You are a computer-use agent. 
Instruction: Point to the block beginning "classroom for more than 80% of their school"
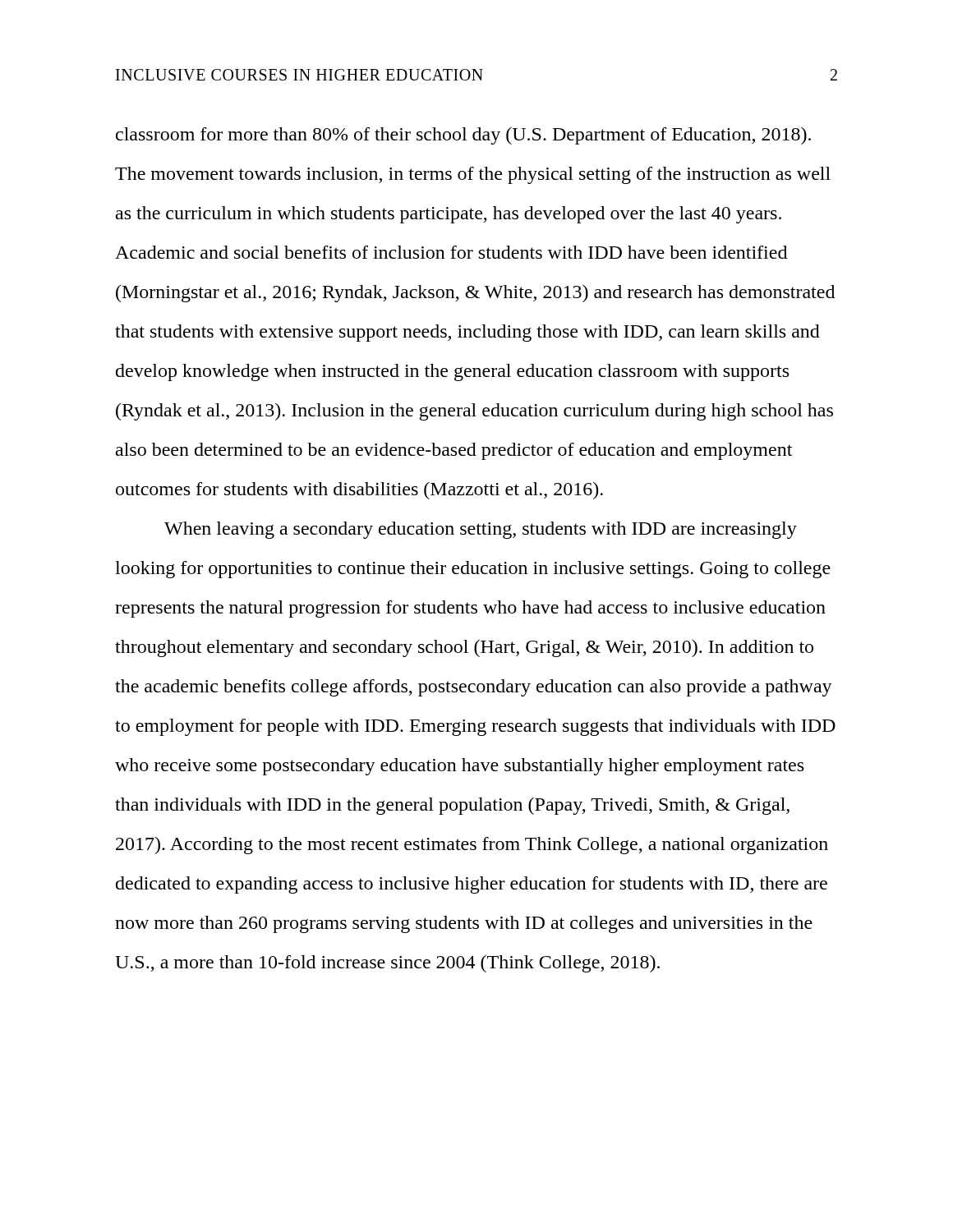tap(463, 136)
